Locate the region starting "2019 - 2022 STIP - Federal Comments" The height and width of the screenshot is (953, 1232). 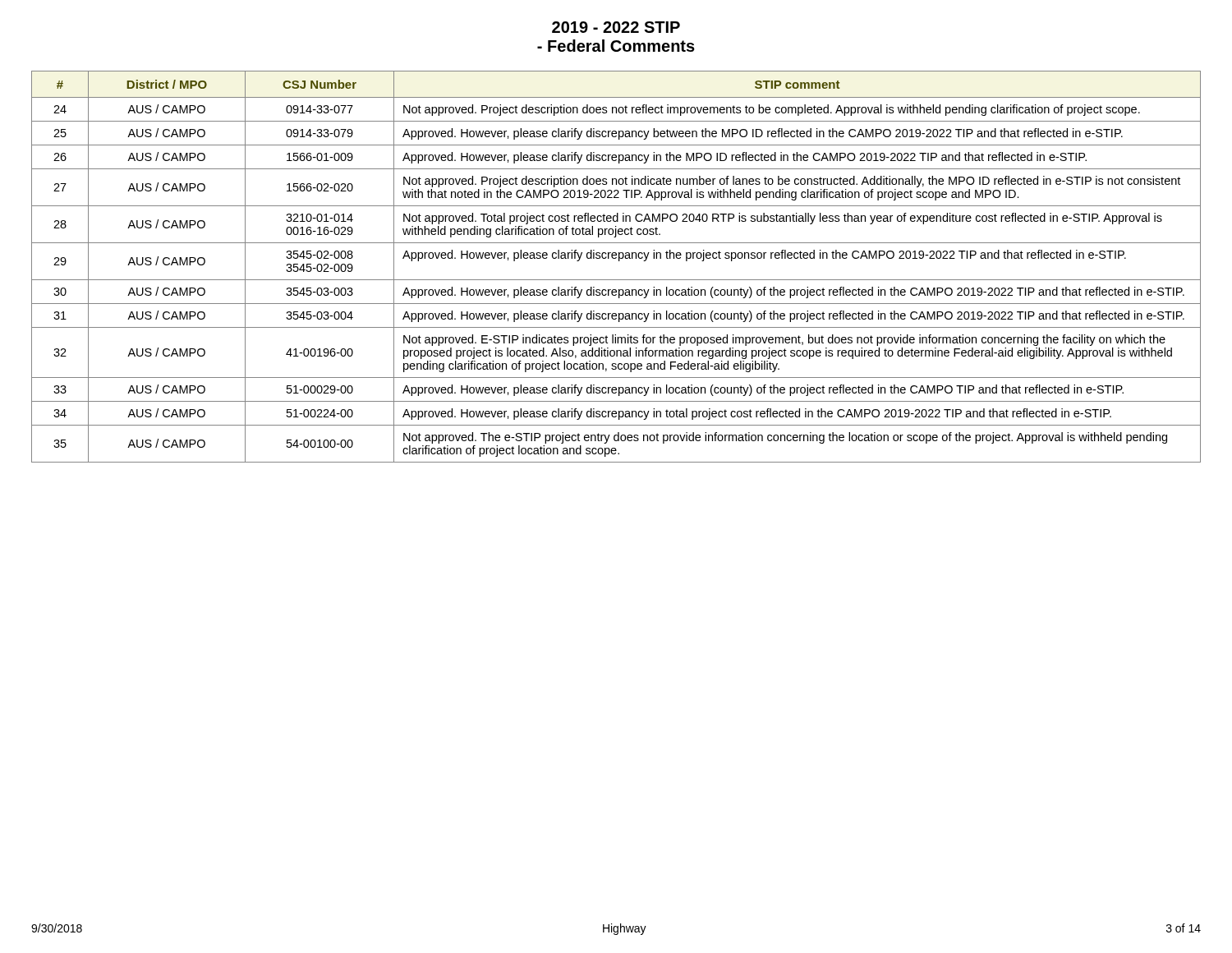click(616, 37)
